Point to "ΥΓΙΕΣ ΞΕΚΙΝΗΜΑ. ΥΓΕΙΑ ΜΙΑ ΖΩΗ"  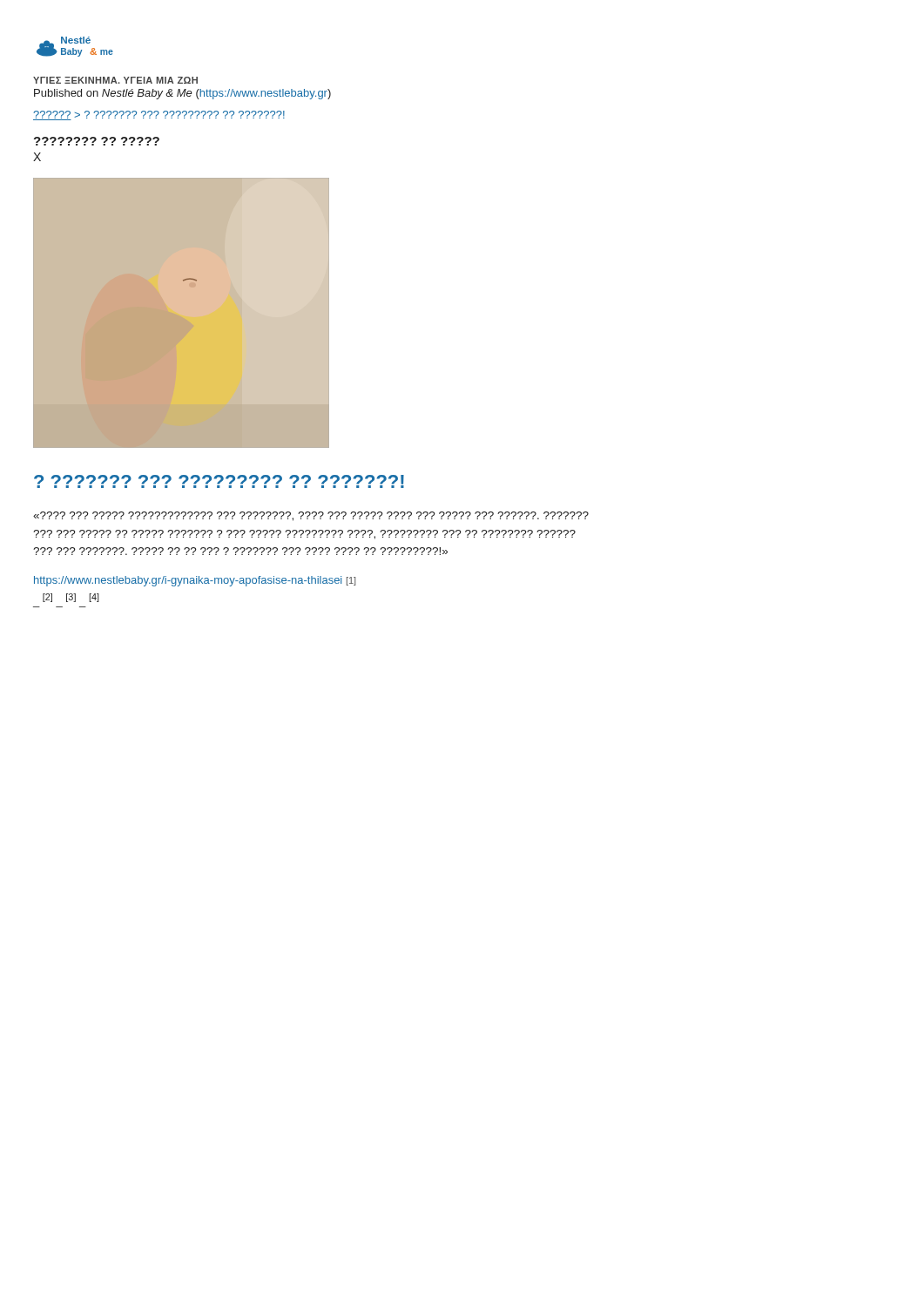pyautogui.click(x=116, y=80)
